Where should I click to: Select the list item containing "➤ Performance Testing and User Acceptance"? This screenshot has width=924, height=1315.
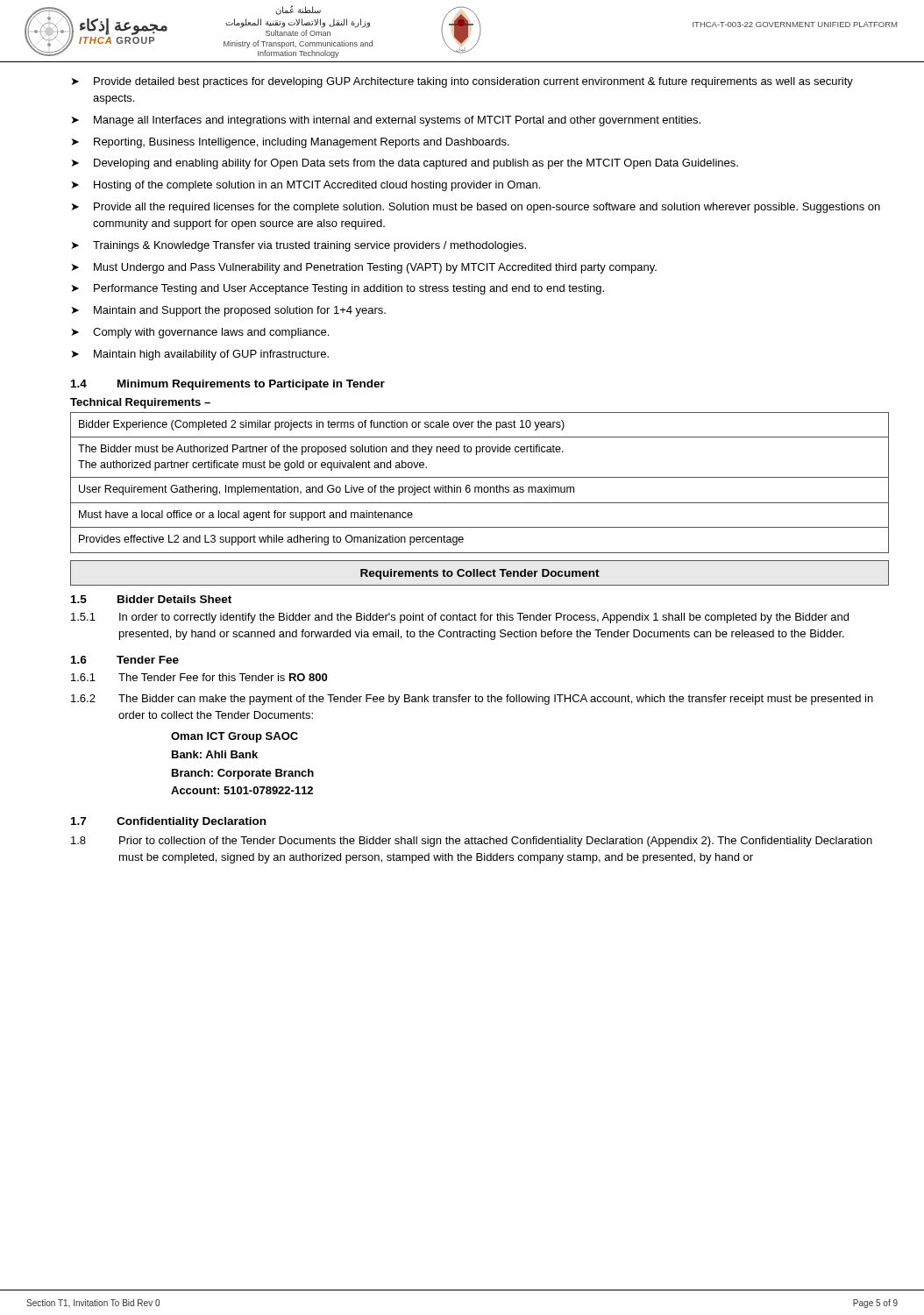(338, 289)
